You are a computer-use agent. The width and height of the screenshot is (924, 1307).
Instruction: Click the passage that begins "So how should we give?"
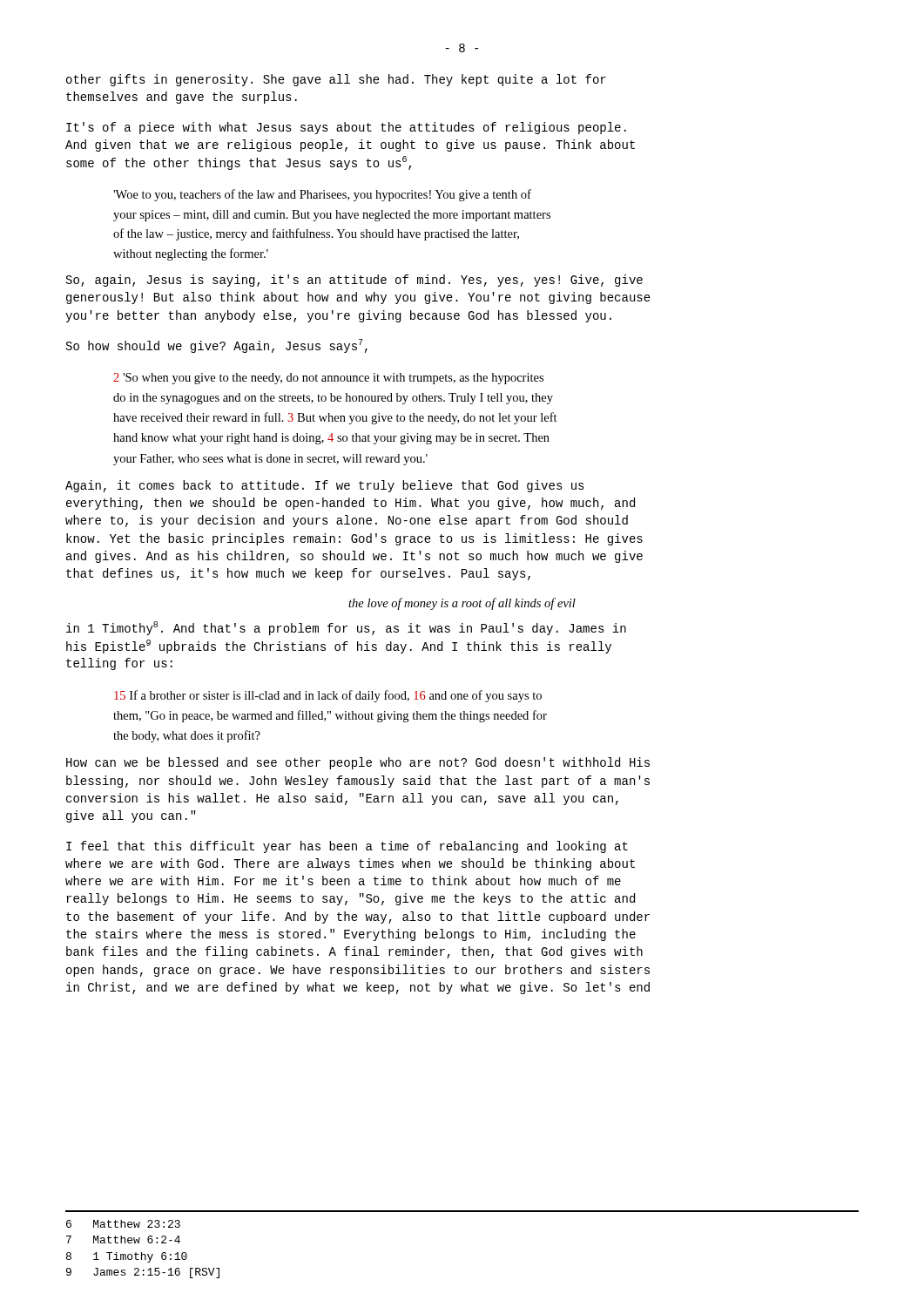217,346
